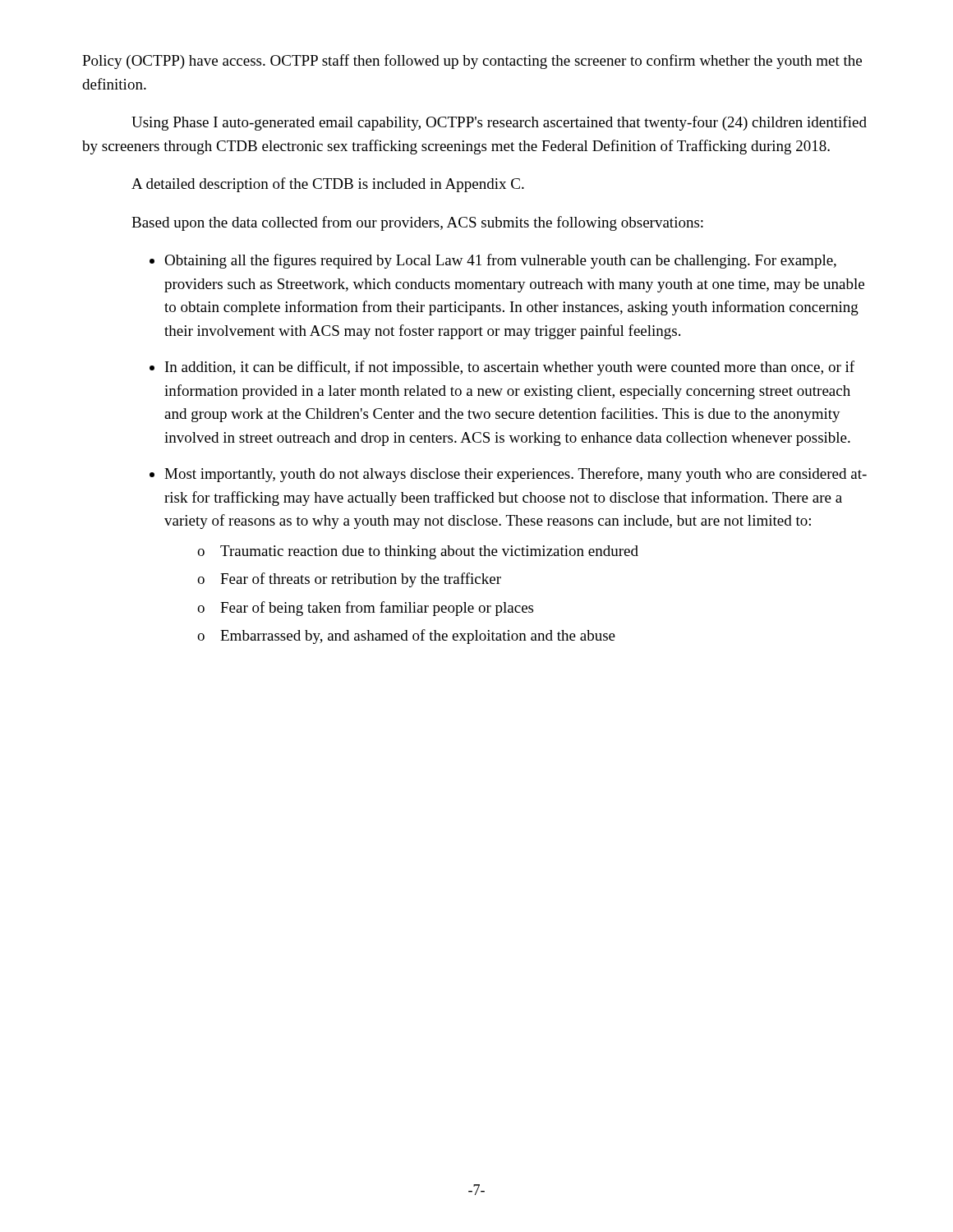Screen dimensions: 1232x953
Task: Locate the region starting "In addition, it can be"
Action: (x=509, y=402)
